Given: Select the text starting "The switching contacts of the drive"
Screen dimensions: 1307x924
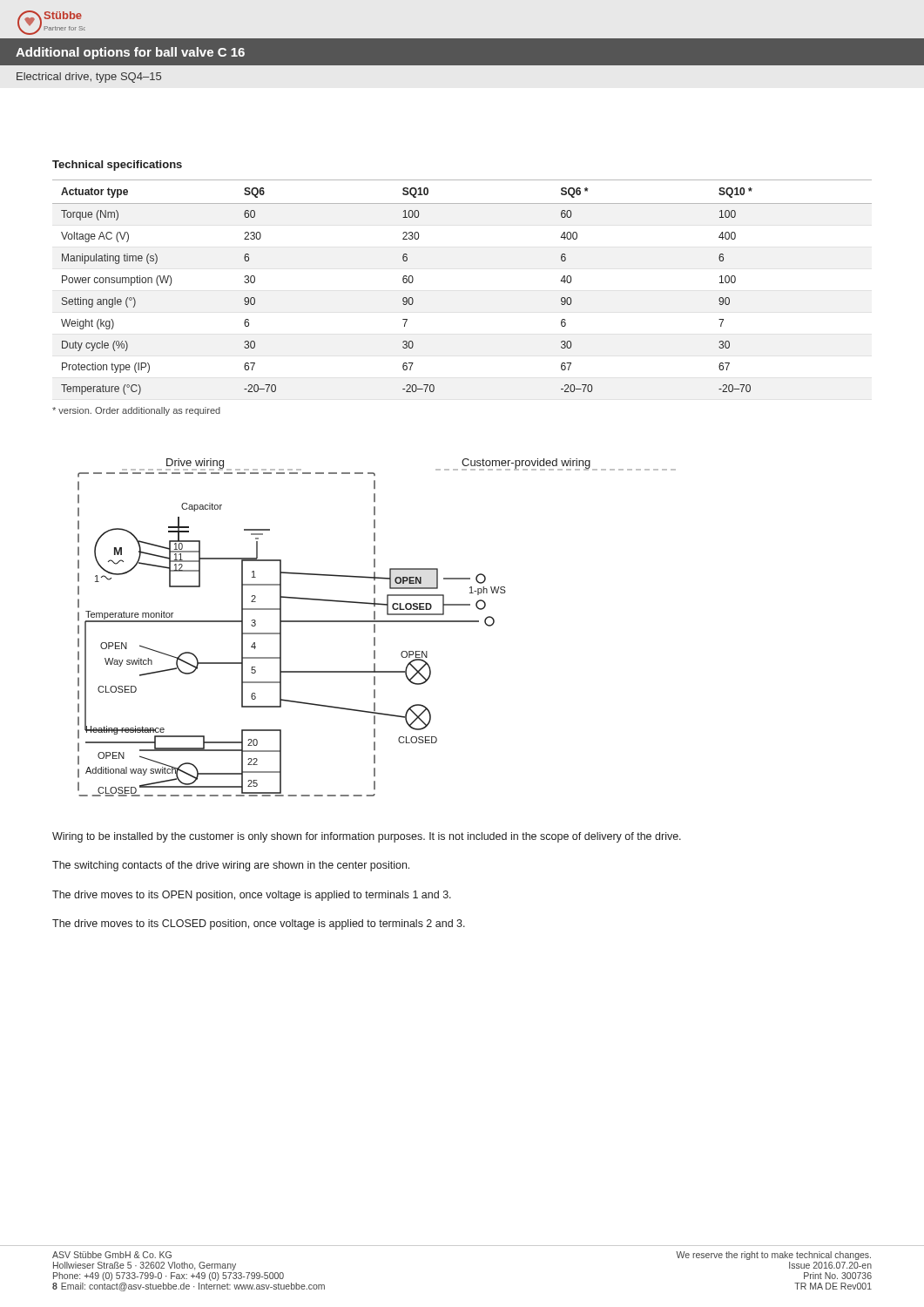Looking at the screenshot, I should tap(231, 866).
